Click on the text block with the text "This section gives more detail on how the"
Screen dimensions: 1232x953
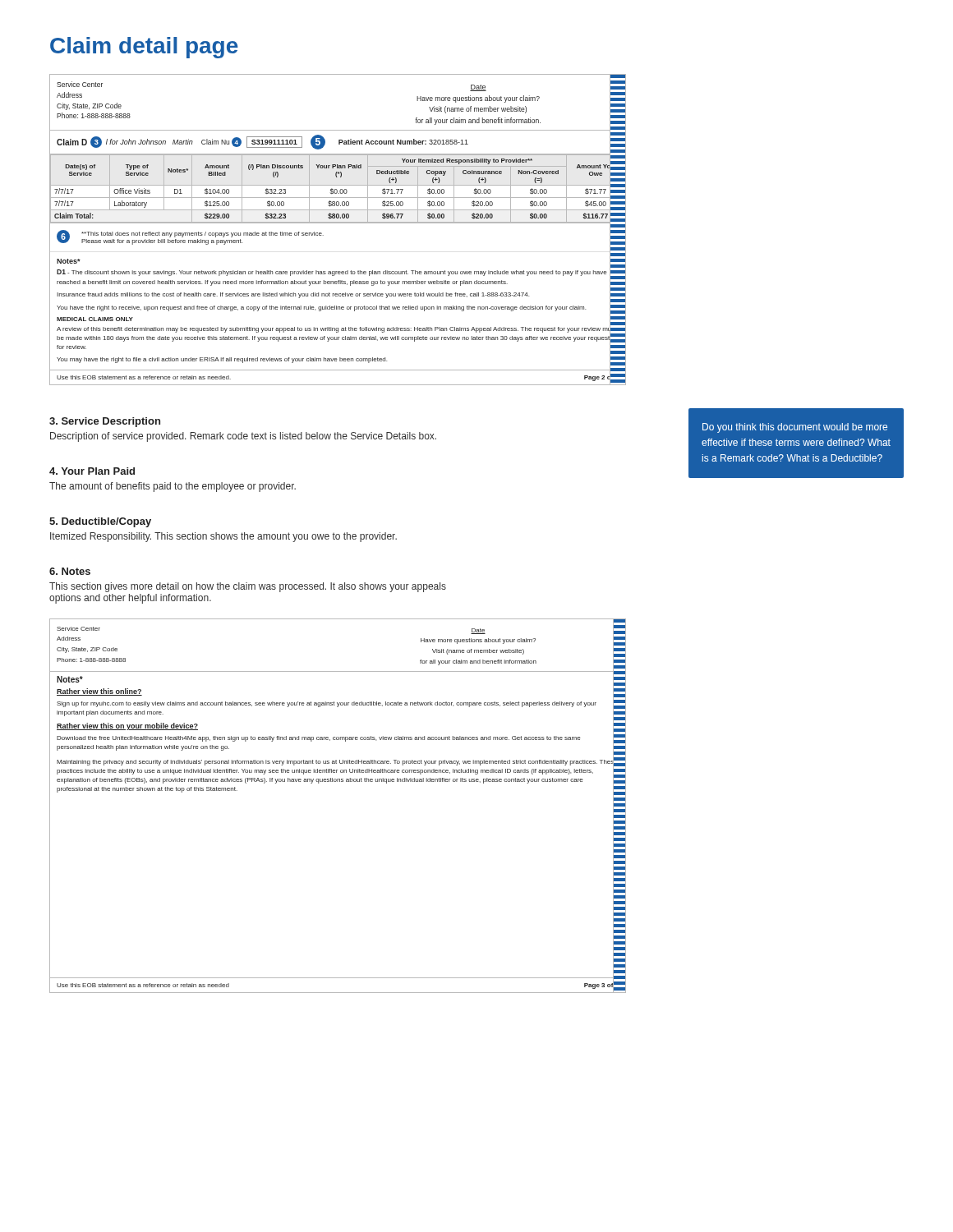coord(248,592)
